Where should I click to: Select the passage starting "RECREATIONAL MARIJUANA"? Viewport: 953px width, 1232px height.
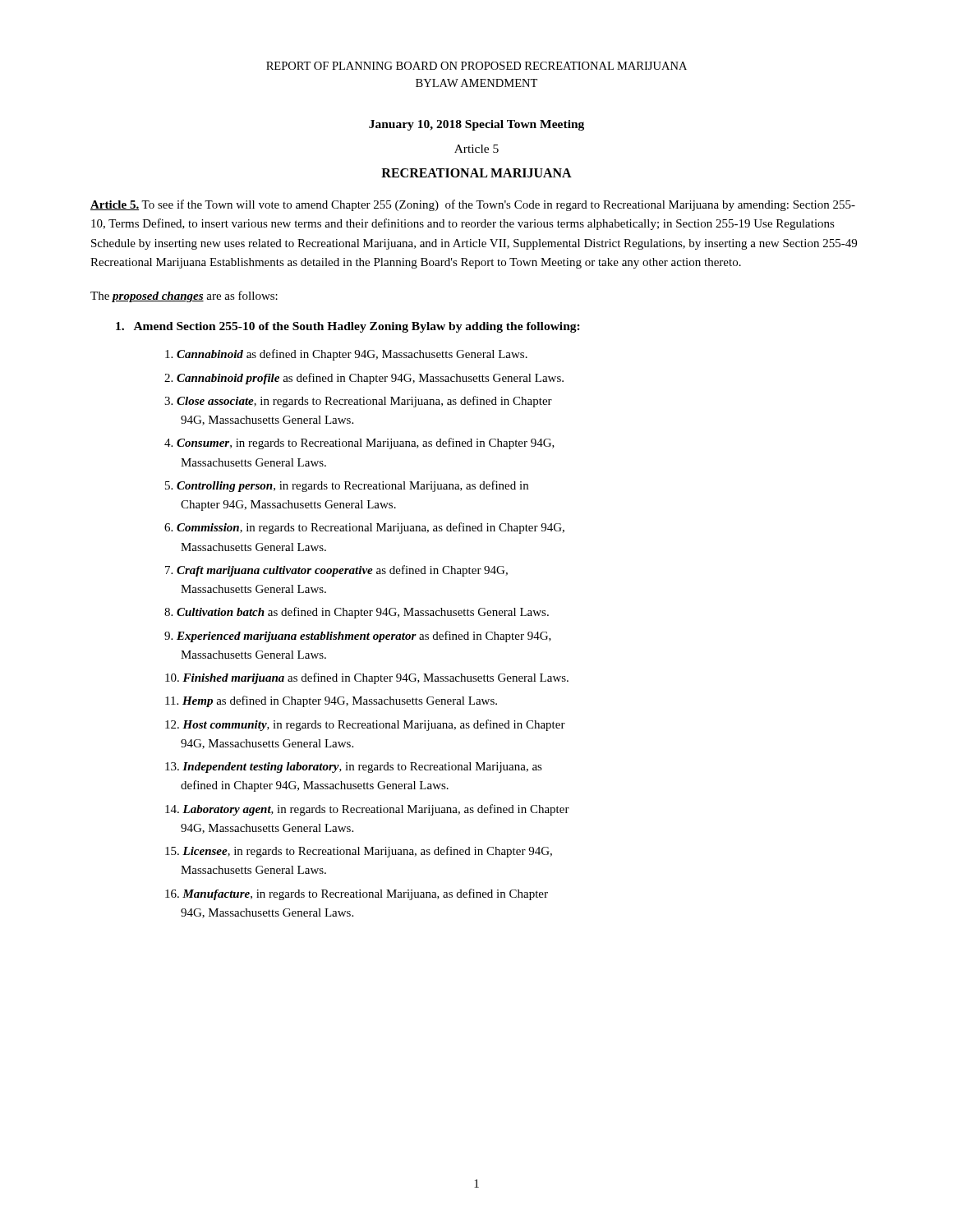tap(476, 173)
